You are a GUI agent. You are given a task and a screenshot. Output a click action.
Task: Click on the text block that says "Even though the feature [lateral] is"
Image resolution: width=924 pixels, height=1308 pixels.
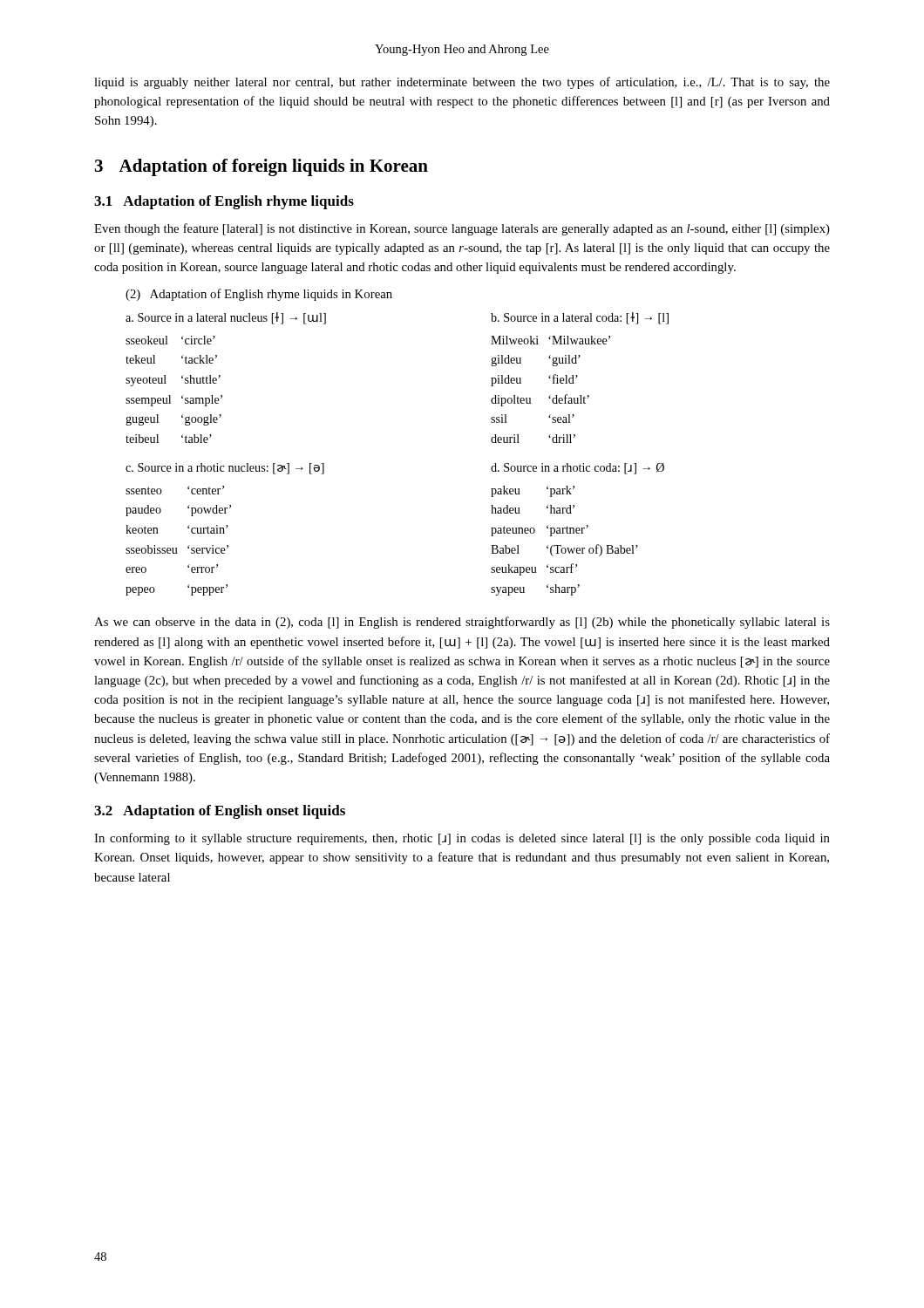point(462,247)
